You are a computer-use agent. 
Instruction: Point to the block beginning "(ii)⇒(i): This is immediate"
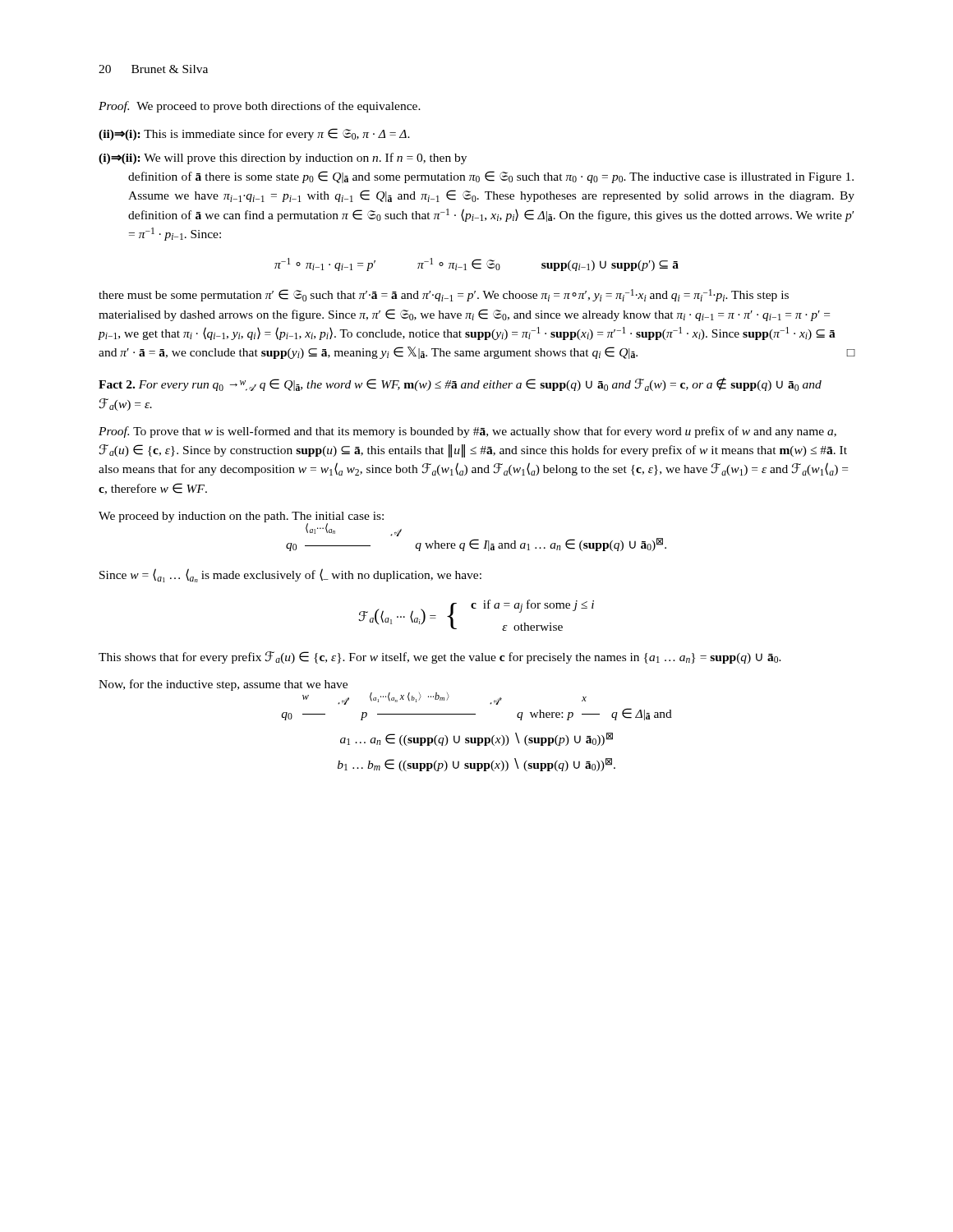coord(254,134)
